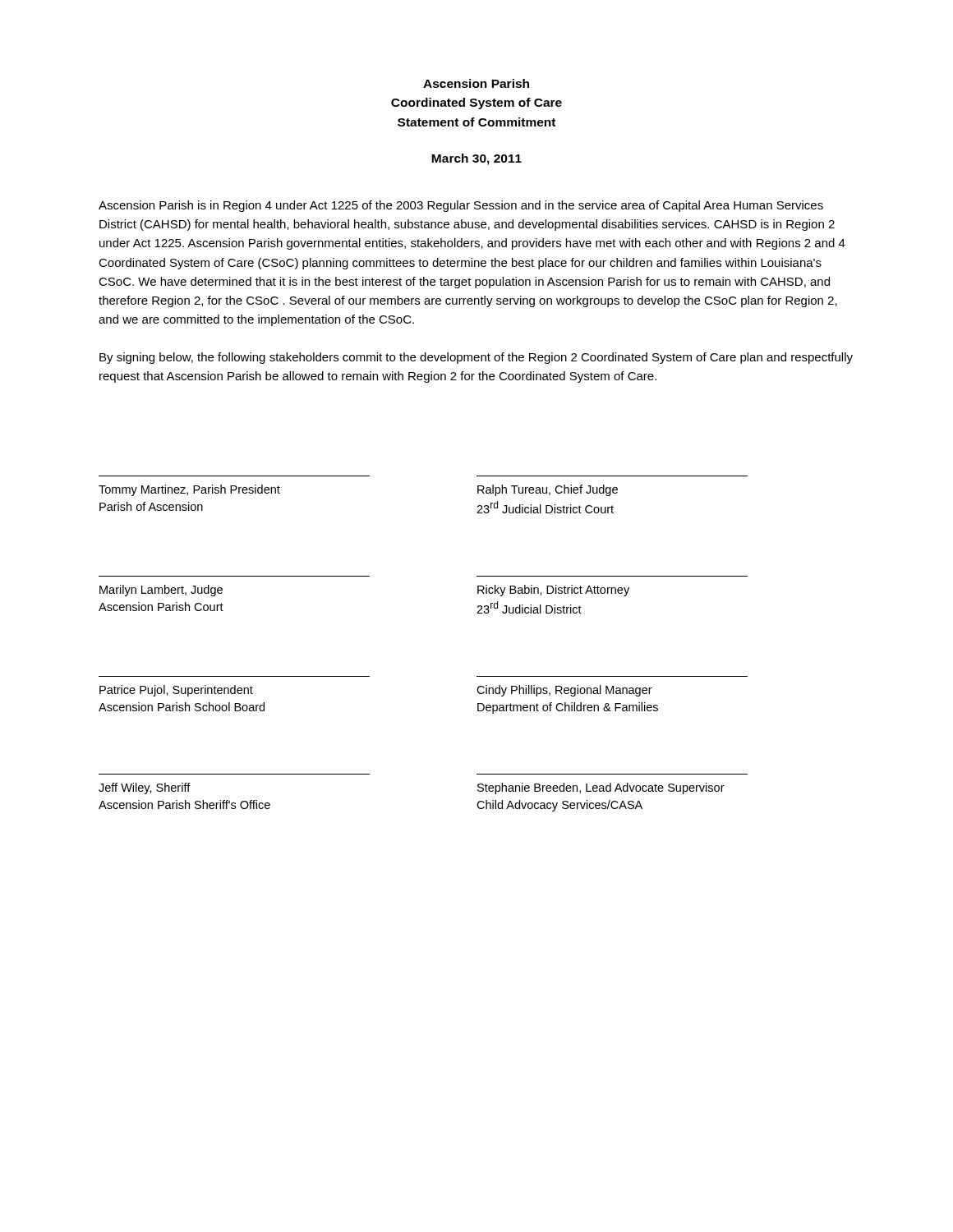Locate the region starting "Tommy Martinez, Parish PresidentParish of Ascension"

coord(189,498)
